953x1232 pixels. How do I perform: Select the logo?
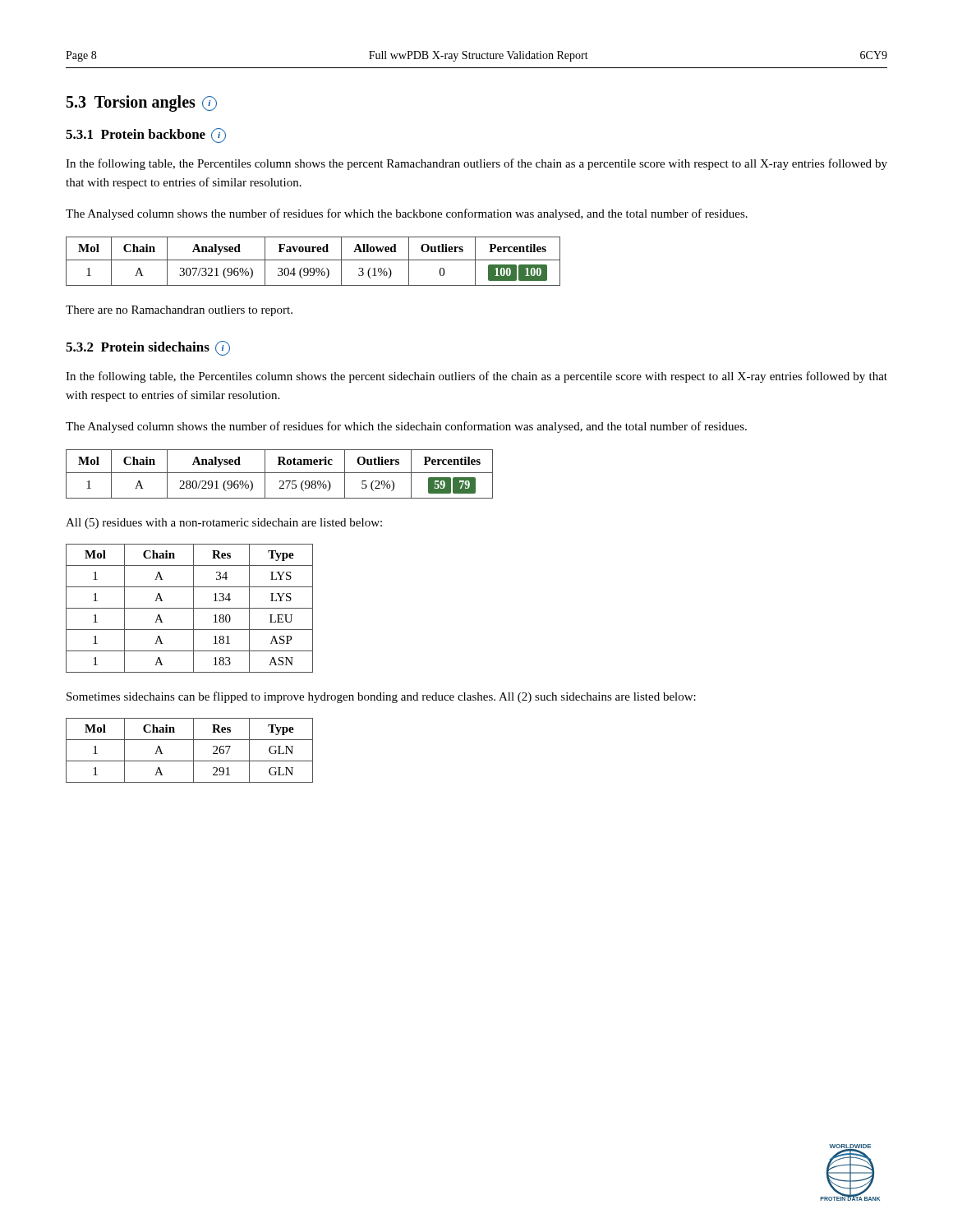(850, 1171)
